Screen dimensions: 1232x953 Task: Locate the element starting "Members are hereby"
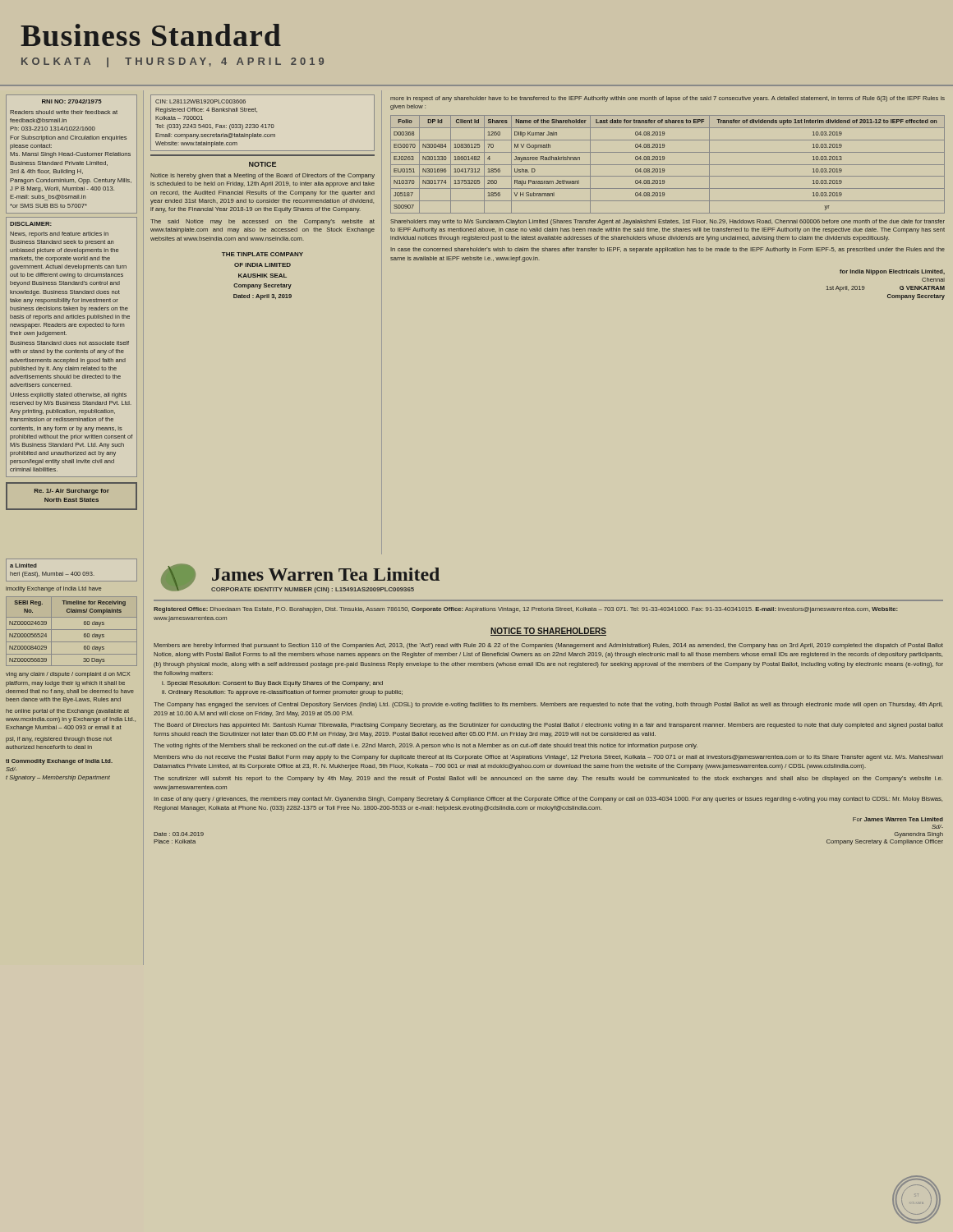point(548,659)
